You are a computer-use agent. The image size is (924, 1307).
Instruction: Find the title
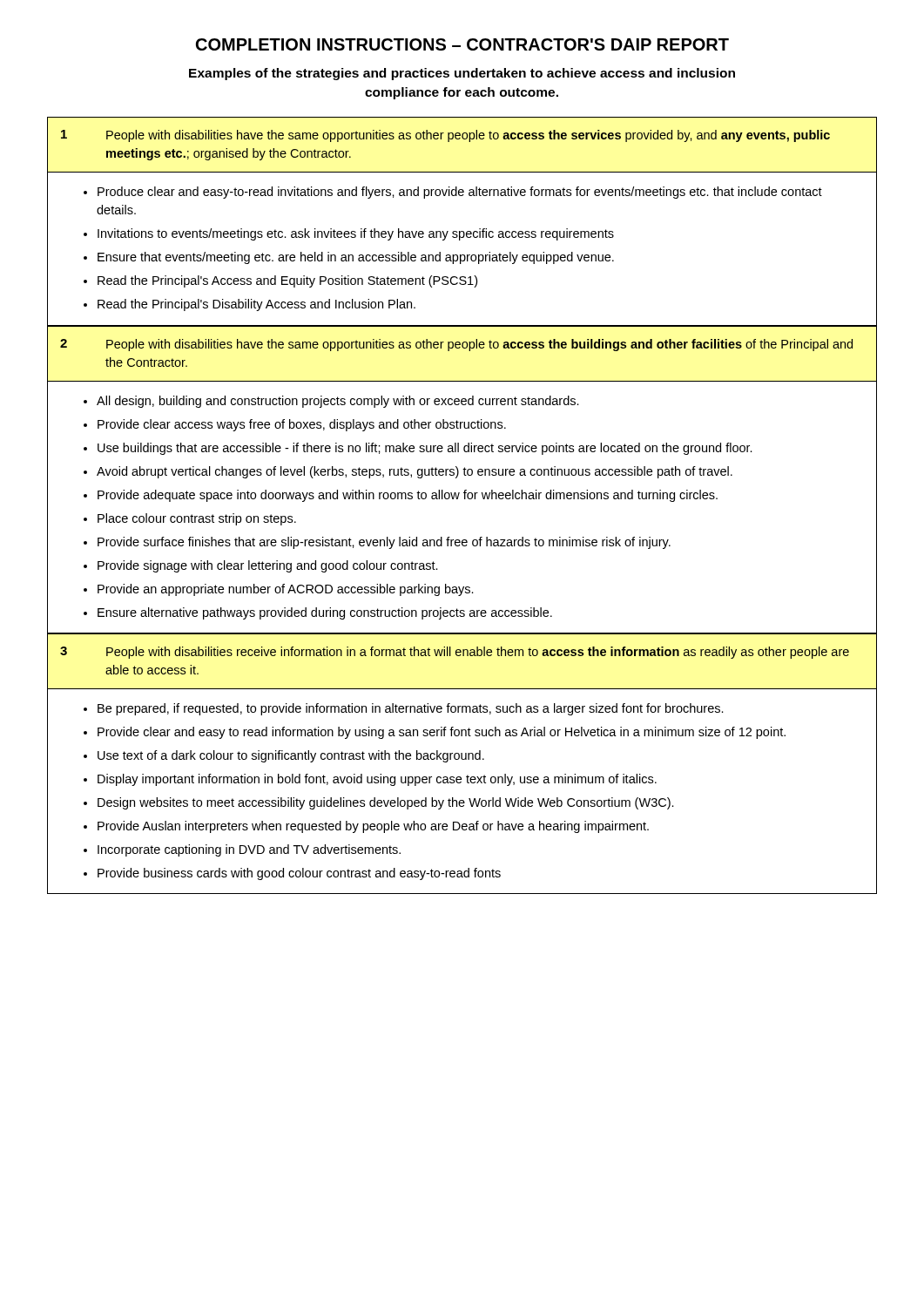(x=462, y=44)
